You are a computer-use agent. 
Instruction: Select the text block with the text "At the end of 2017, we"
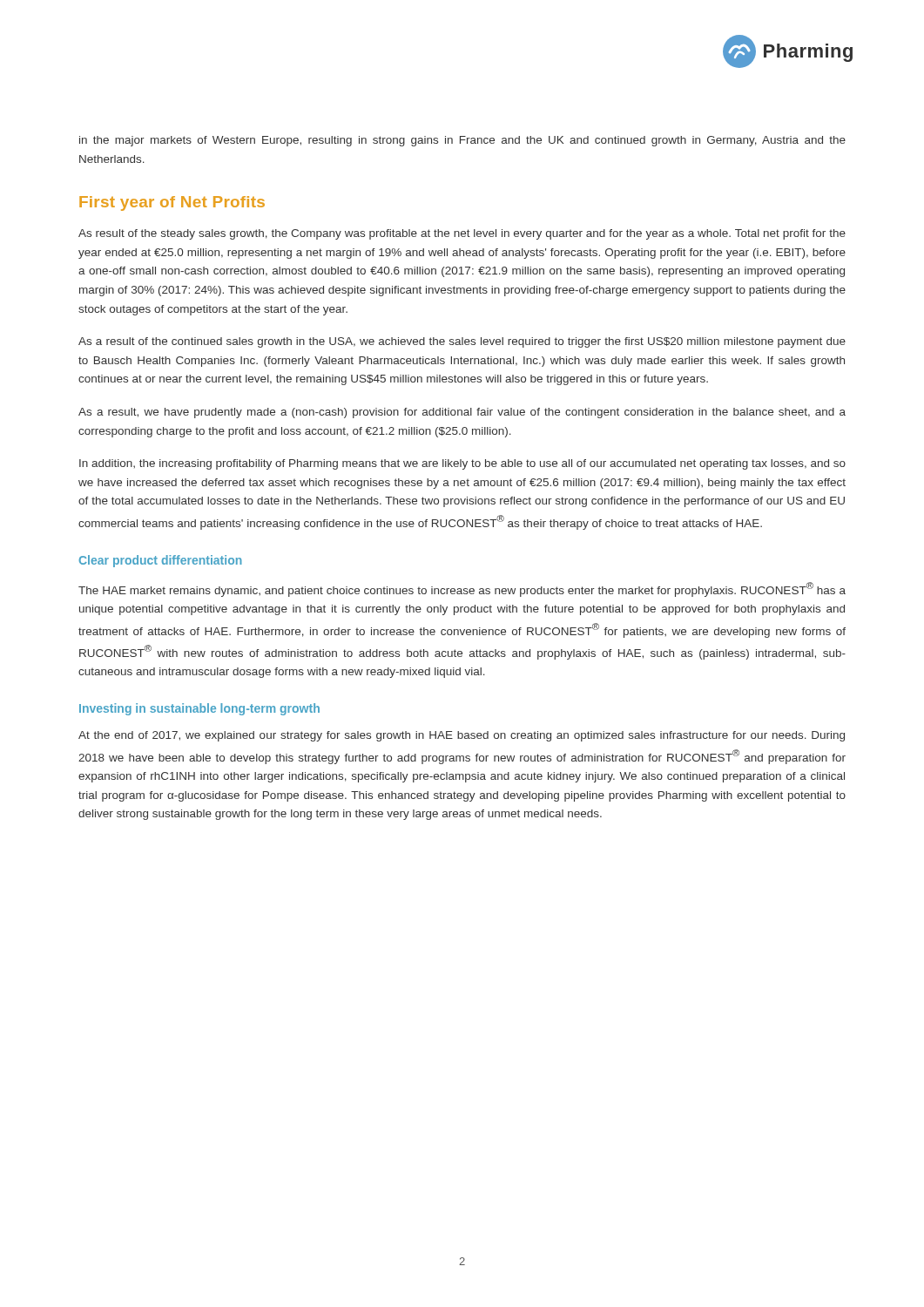click(462, 775)
